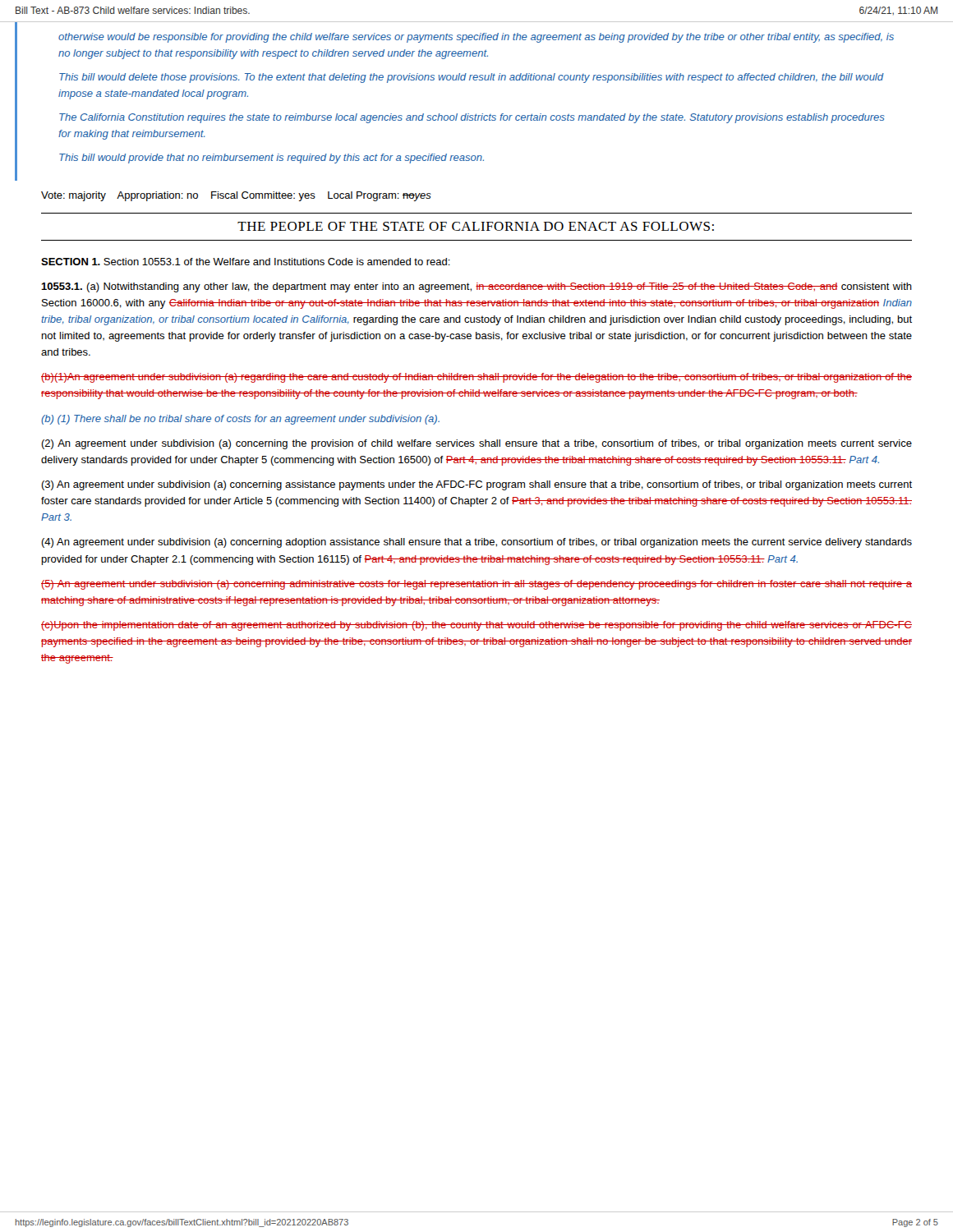Select the text block that says "The California Constitution"
The image size is (953, 1232).
(x=471, y=125)
